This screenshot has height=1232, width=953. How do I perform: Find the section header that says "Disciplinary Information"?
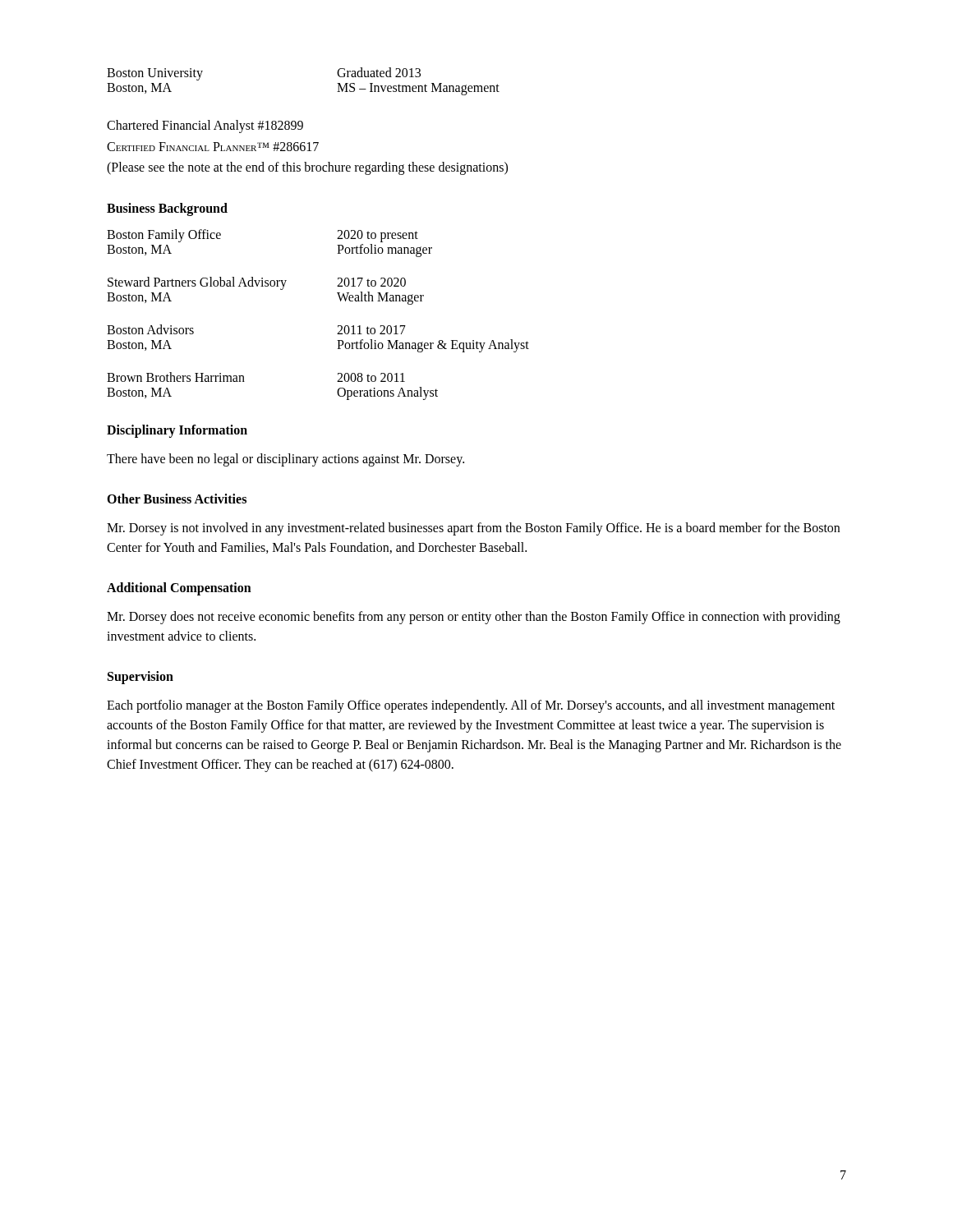[177, 430]
